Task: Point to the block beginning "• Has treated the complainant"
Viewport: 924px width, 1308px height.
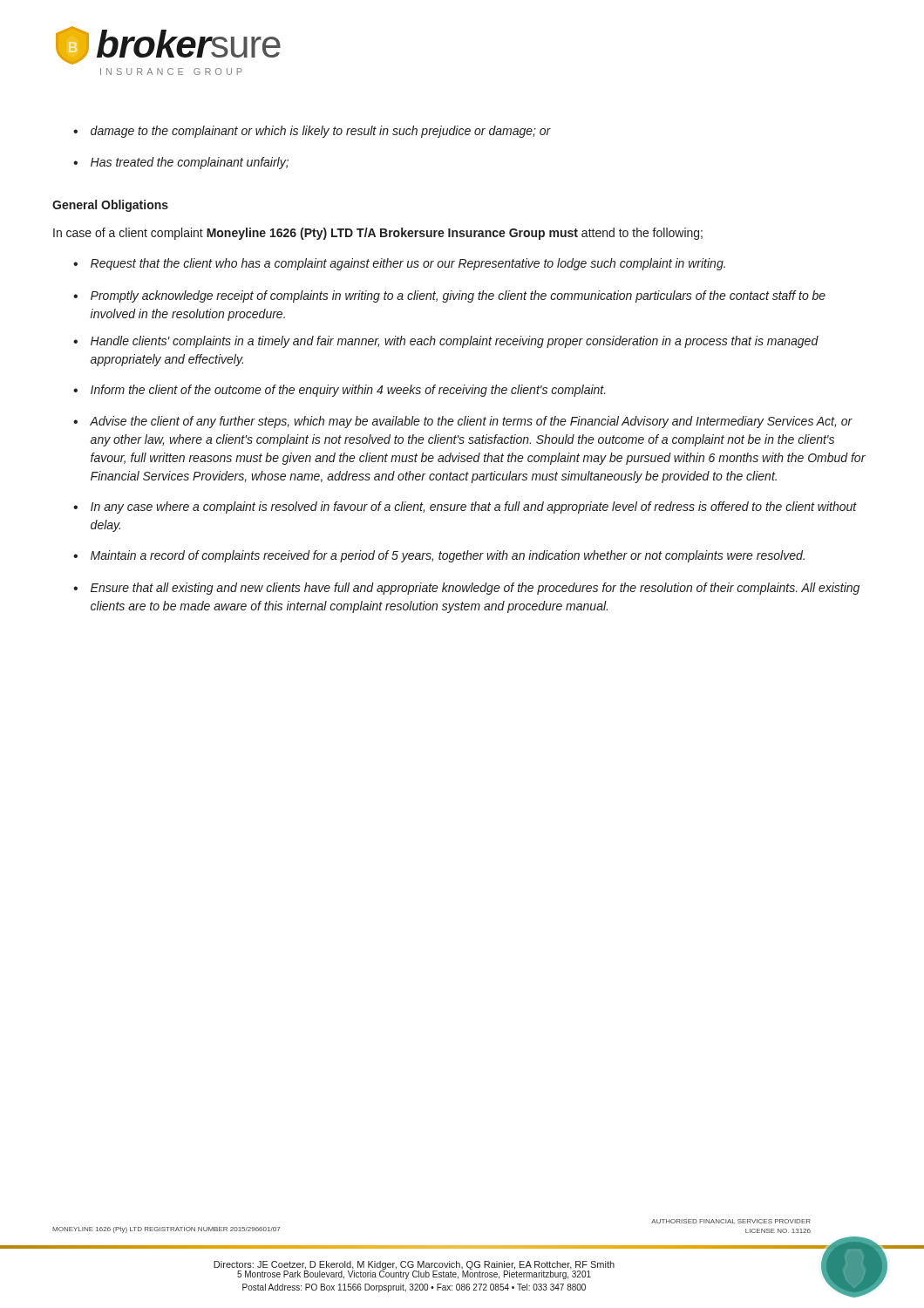Action: point(181,164)
